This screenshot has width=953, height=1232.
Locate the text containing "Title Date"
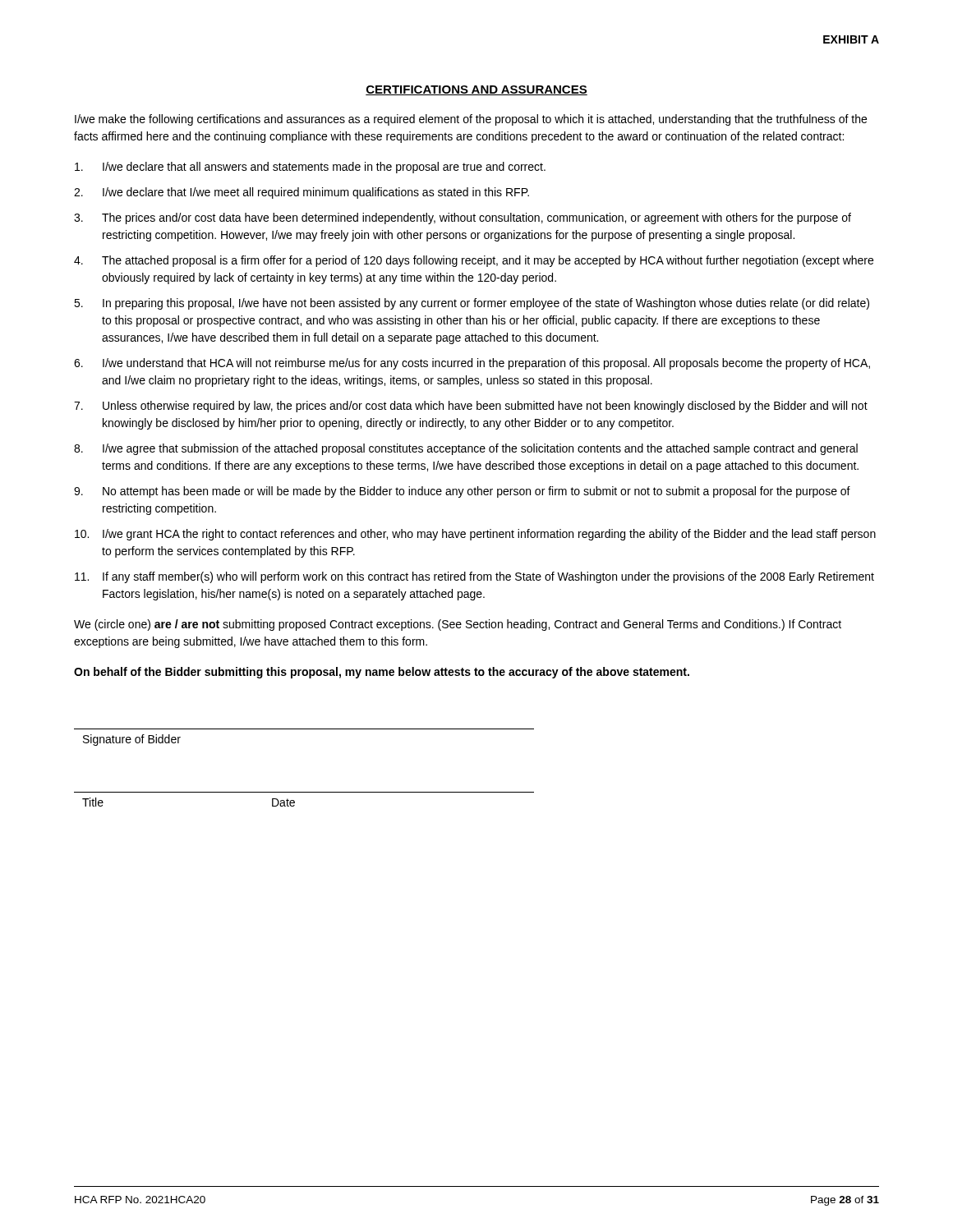pos(304,789)
